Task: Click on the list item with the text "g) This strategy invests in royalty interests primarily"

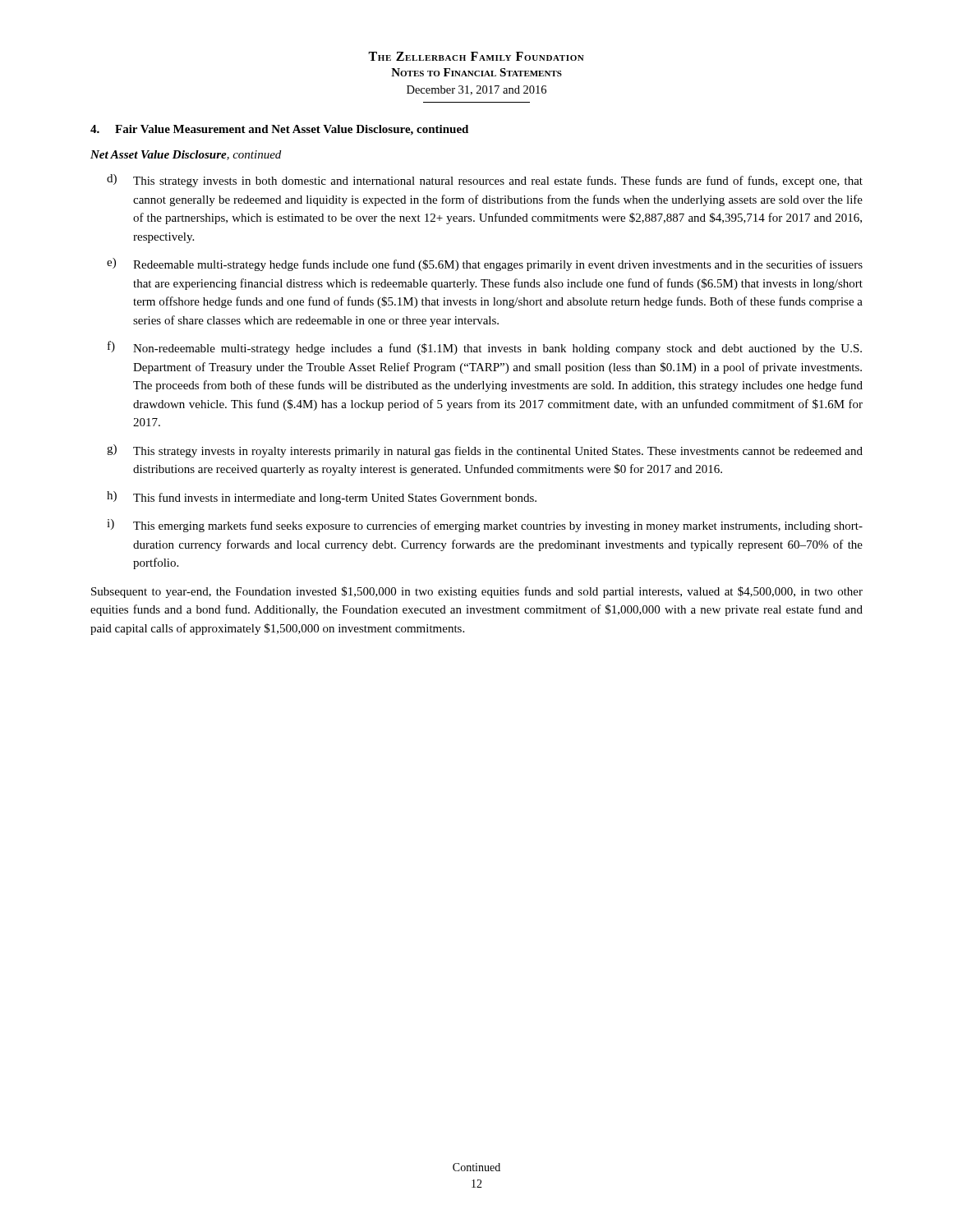Action: pyautogui.click(x=485, y=460)
